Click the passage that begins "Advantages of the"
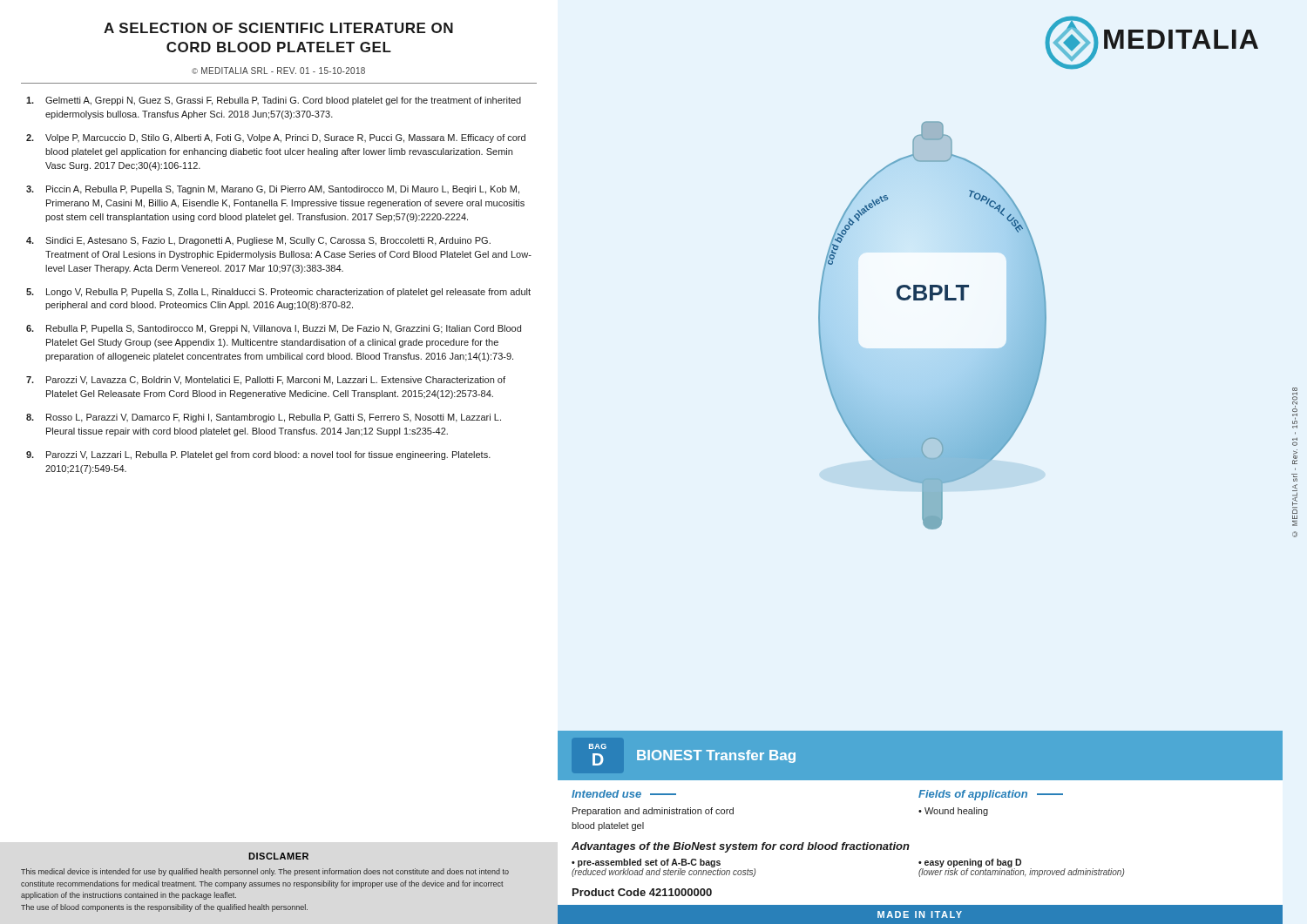Screen dimensions: 924x1307 [x=741, y=846]
